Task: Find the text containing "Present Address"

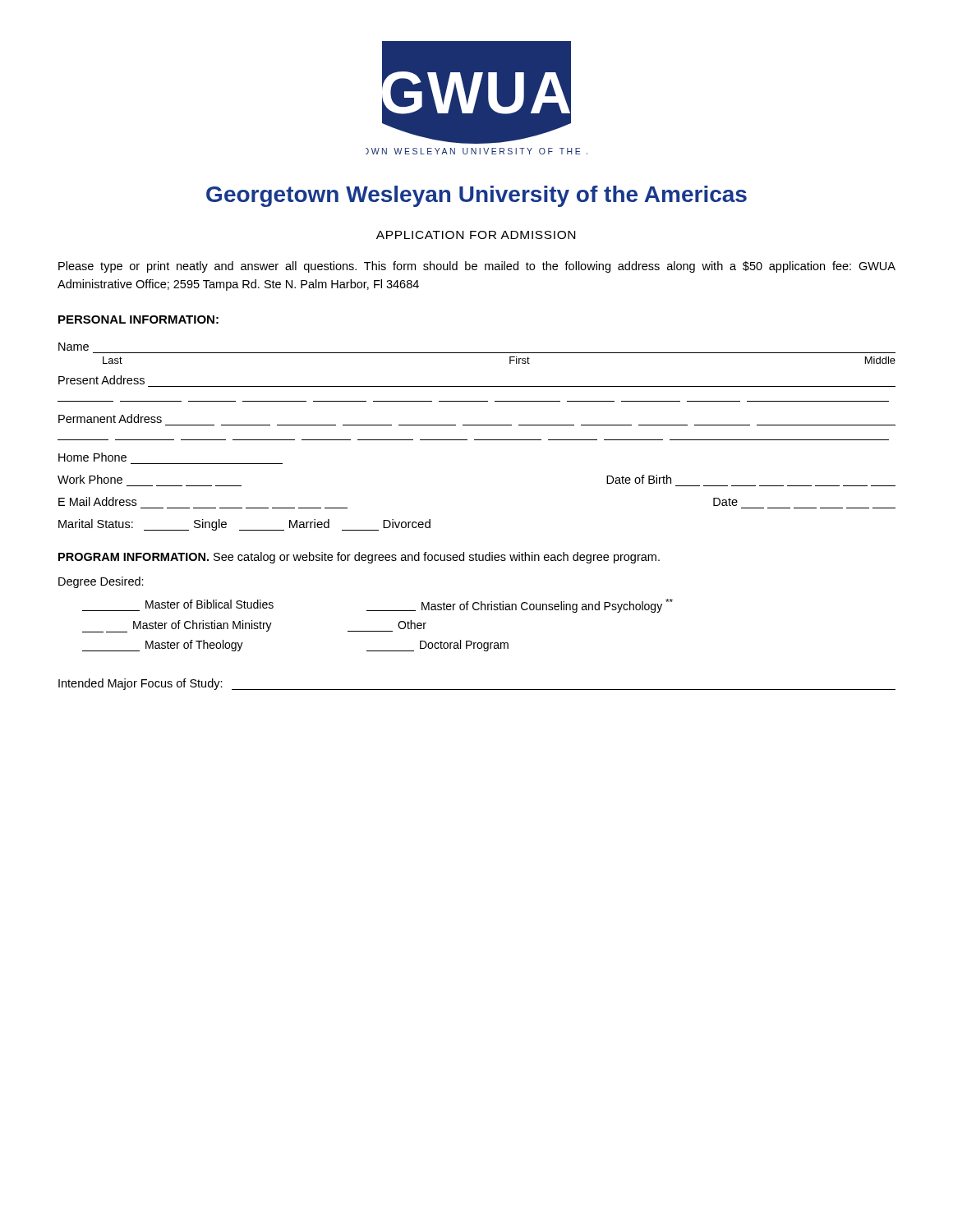Action: tap(476, 386)
